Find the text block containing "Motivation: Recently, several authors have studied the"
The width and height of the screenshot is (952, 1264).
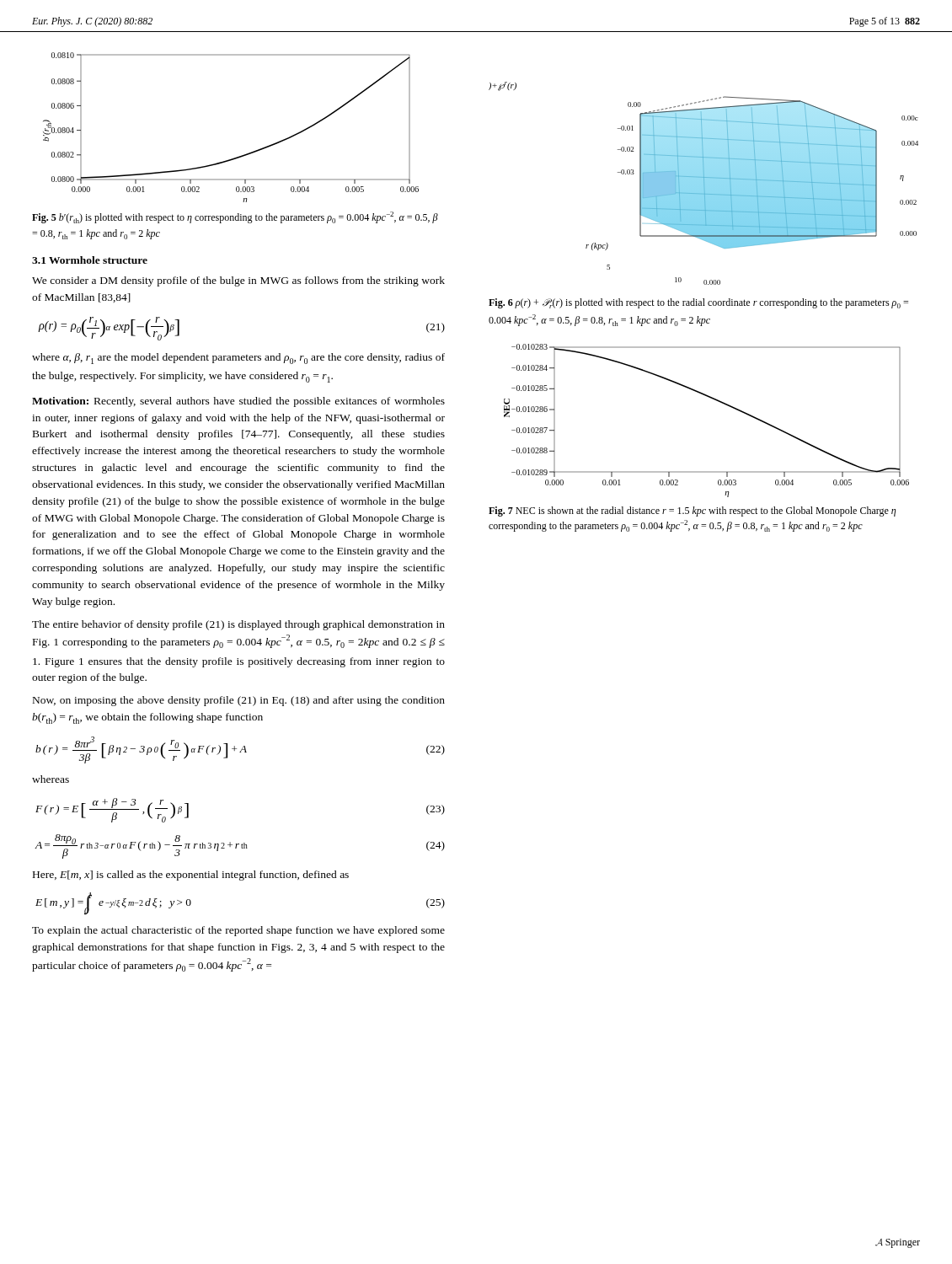click(238, 501)
